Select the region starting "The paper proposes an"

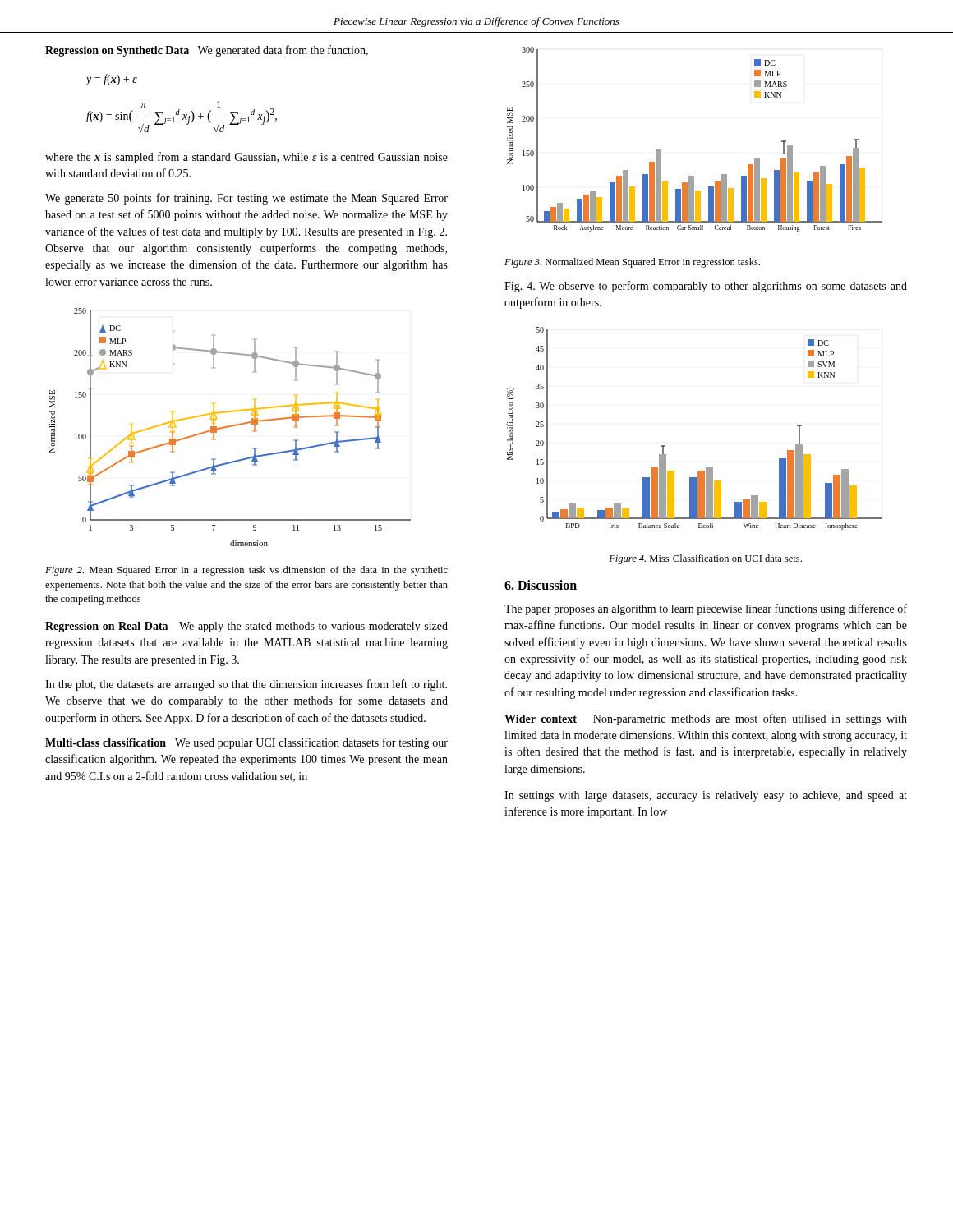point(706,651)
